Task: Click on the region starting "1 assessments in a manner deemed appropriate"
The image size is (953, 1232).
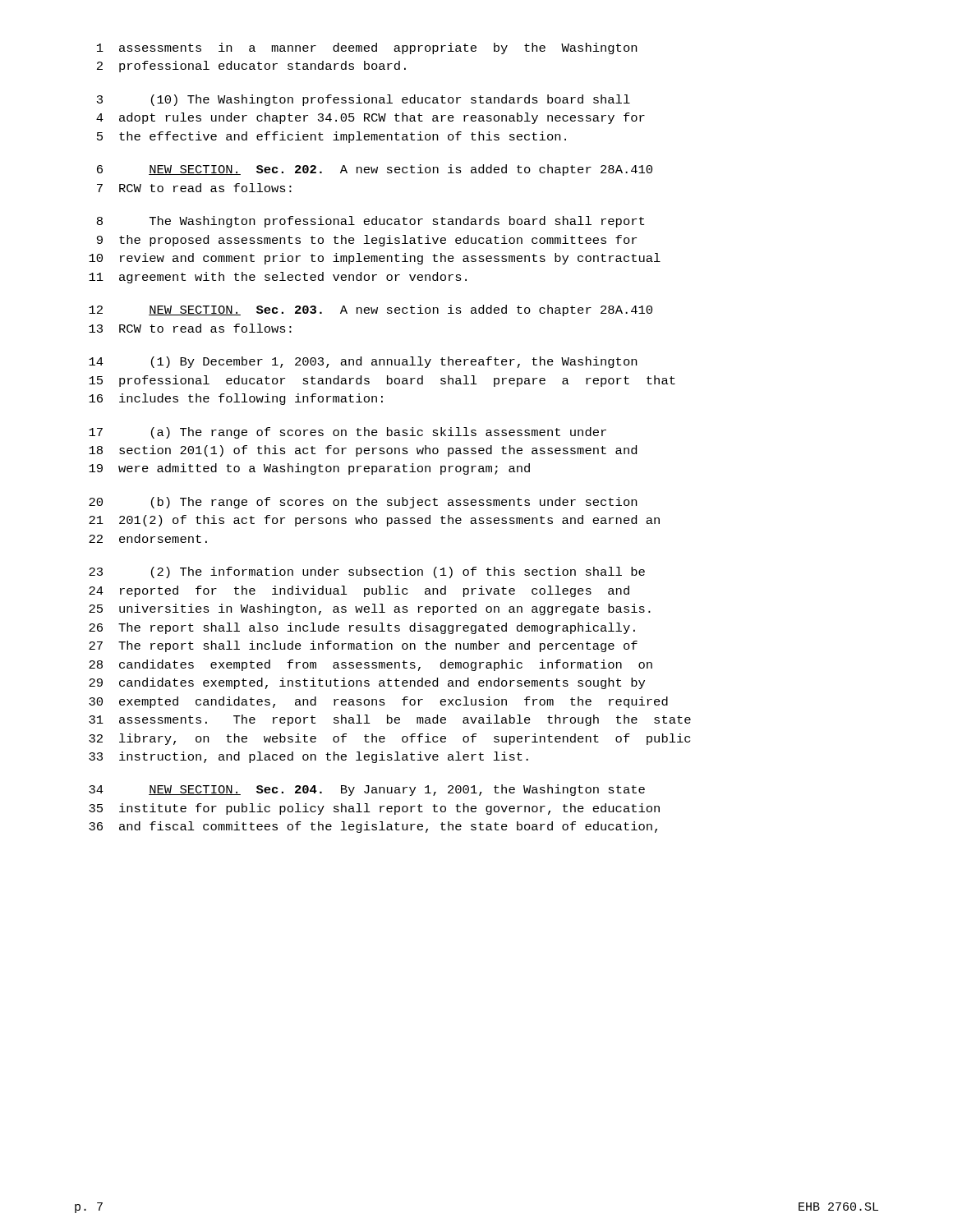Action: tap(476, 58)
